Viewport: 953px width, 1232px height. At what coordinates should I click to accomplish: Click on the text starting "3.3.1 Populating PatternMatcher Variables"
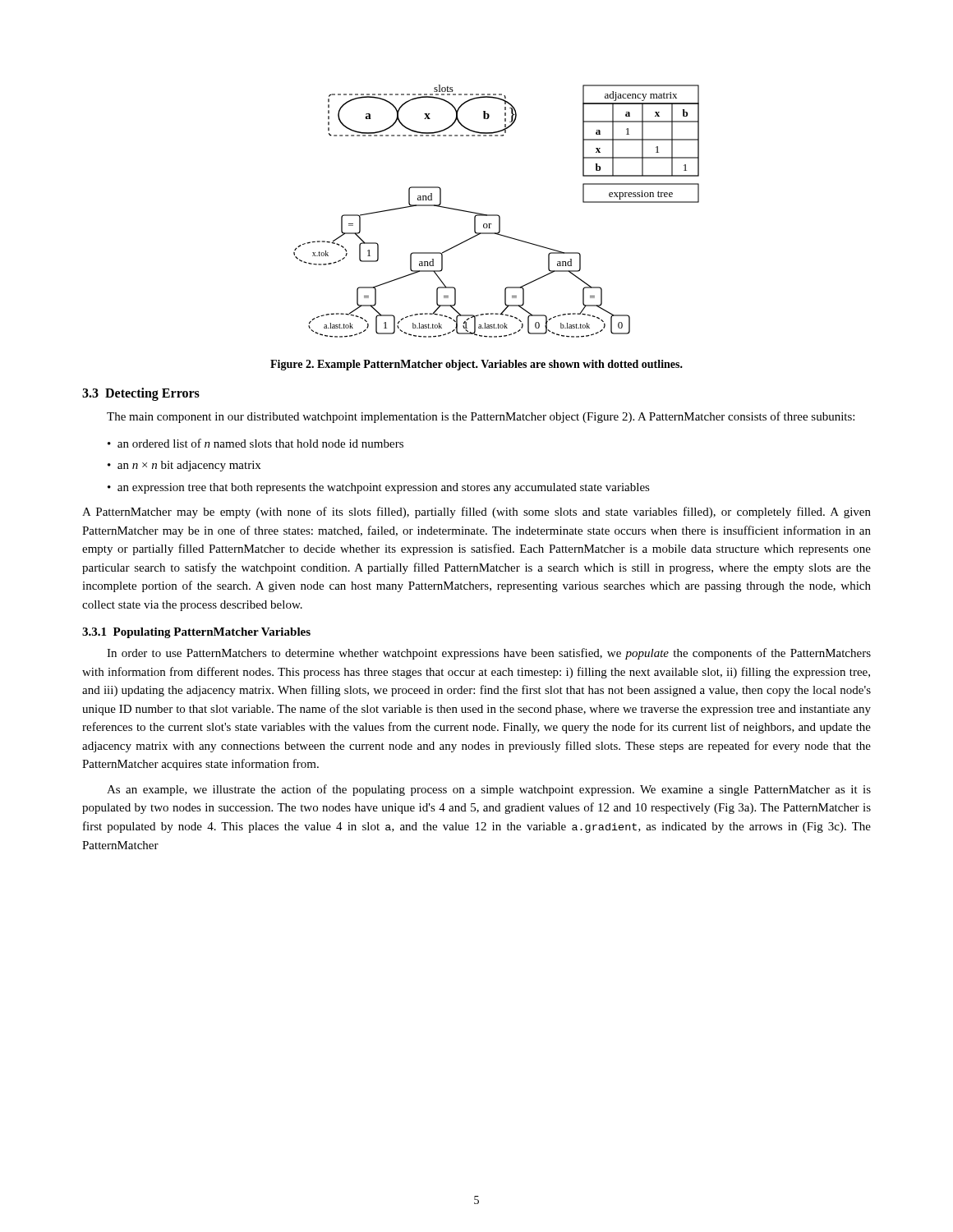[196, 632]
